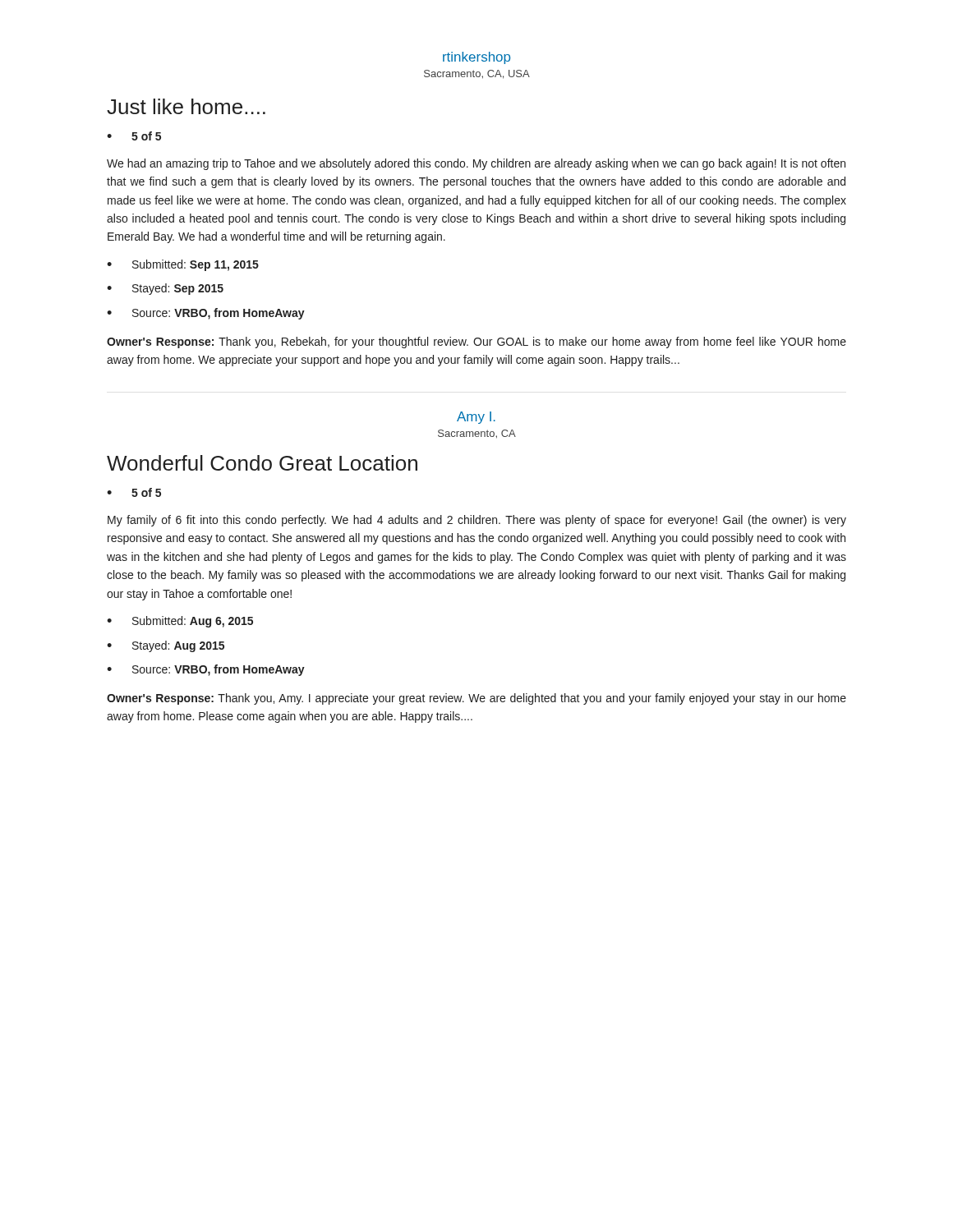Locate the region starting "Just like home"
The height and width of the screenshot is (1232, 953).
[187, 107]
